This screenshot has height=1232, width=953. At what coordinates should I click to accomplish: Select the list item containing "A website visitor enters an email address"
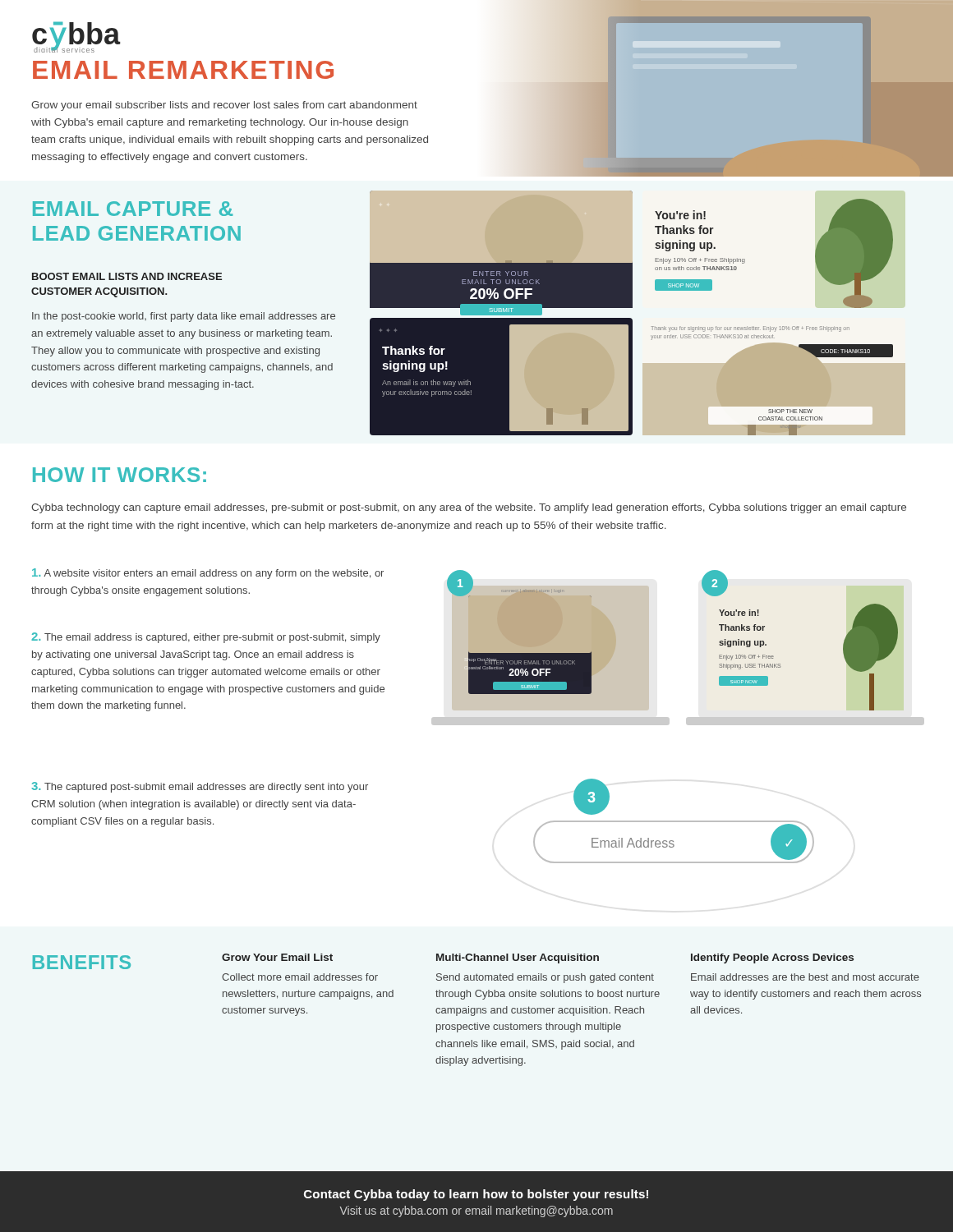click(208, 581)
